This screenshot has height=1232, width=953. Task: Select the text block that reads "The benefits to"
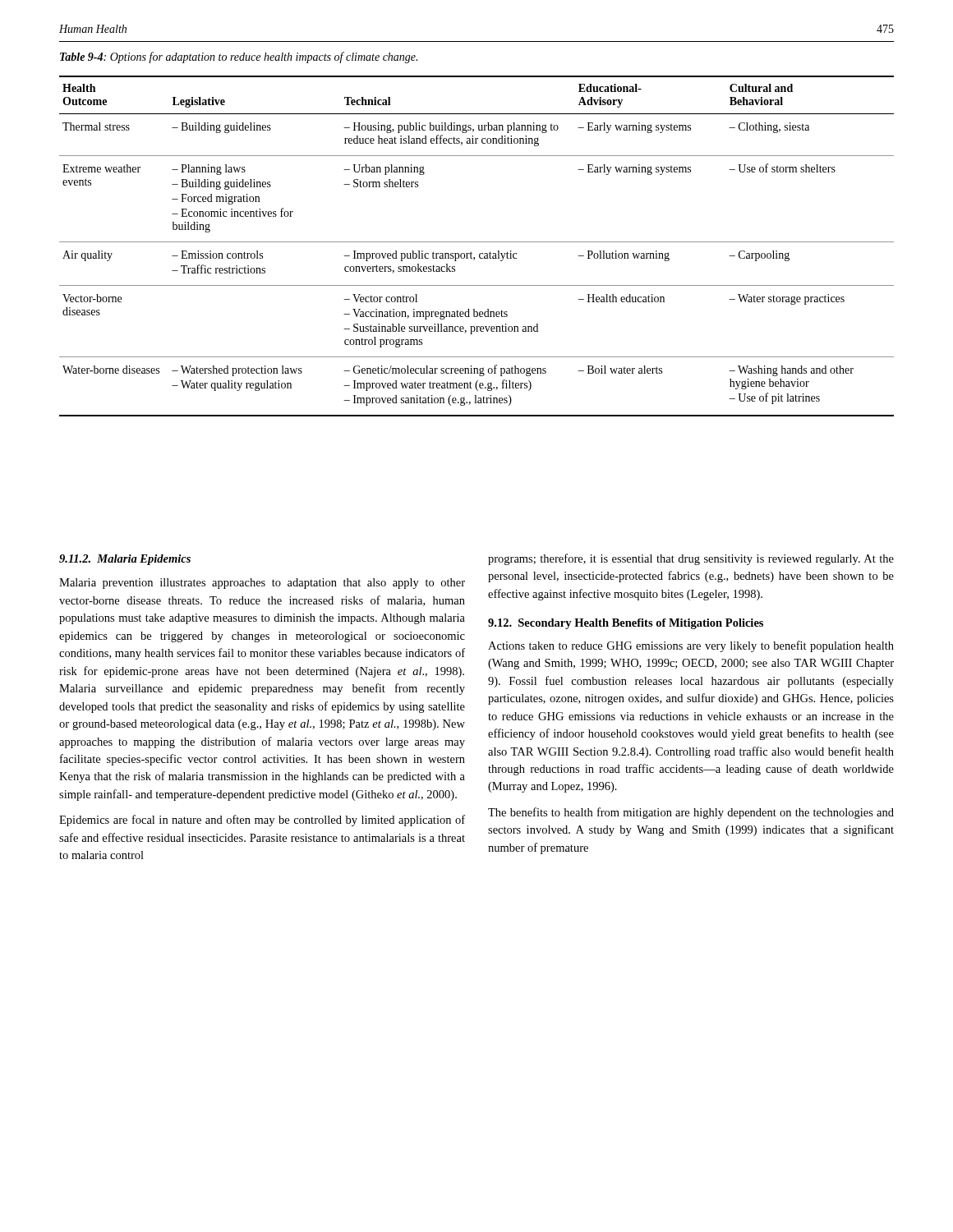[x=691, y=830]
